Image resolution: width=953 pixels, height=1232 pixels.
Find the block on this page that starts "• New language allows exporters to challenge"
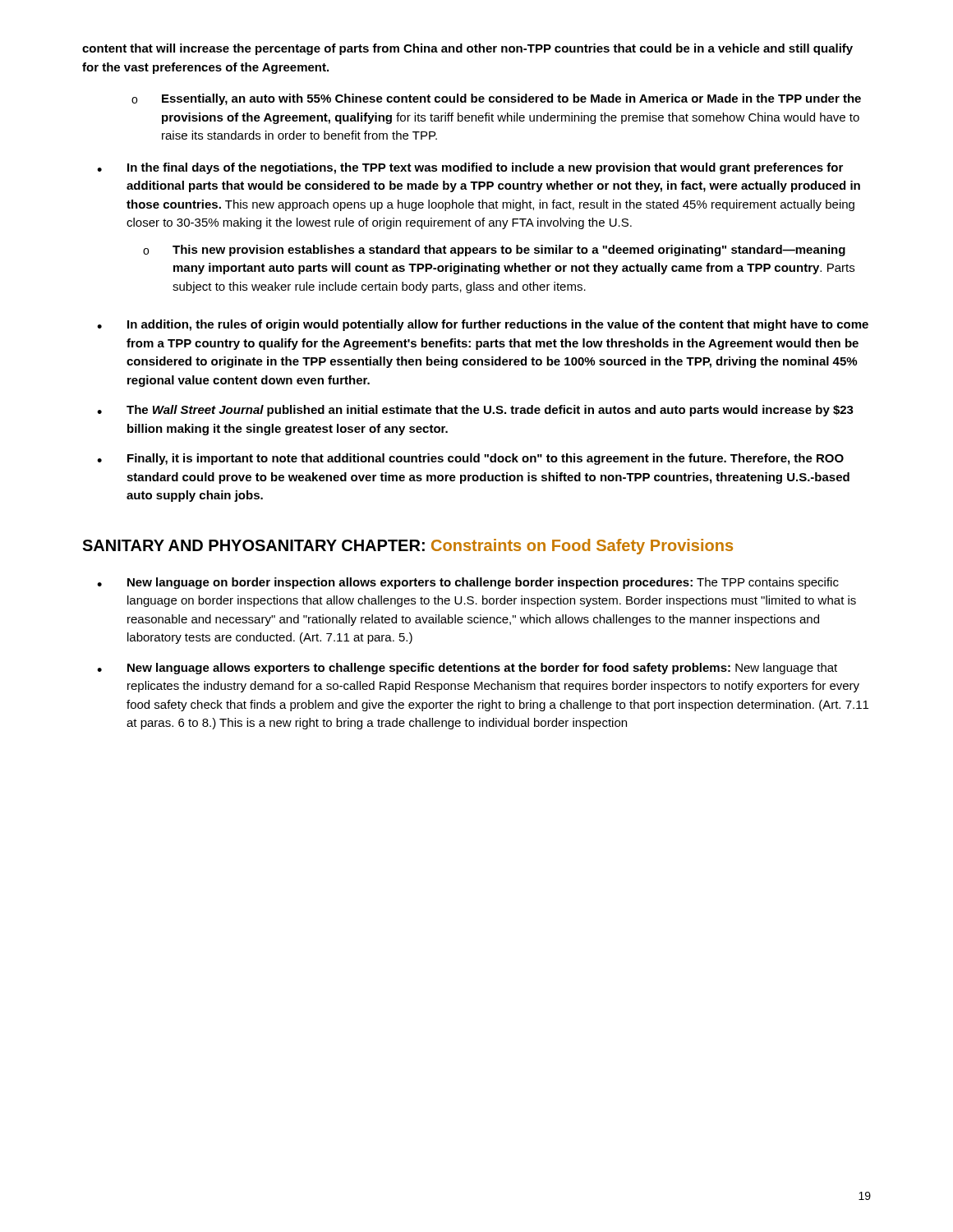click(484, 695)
